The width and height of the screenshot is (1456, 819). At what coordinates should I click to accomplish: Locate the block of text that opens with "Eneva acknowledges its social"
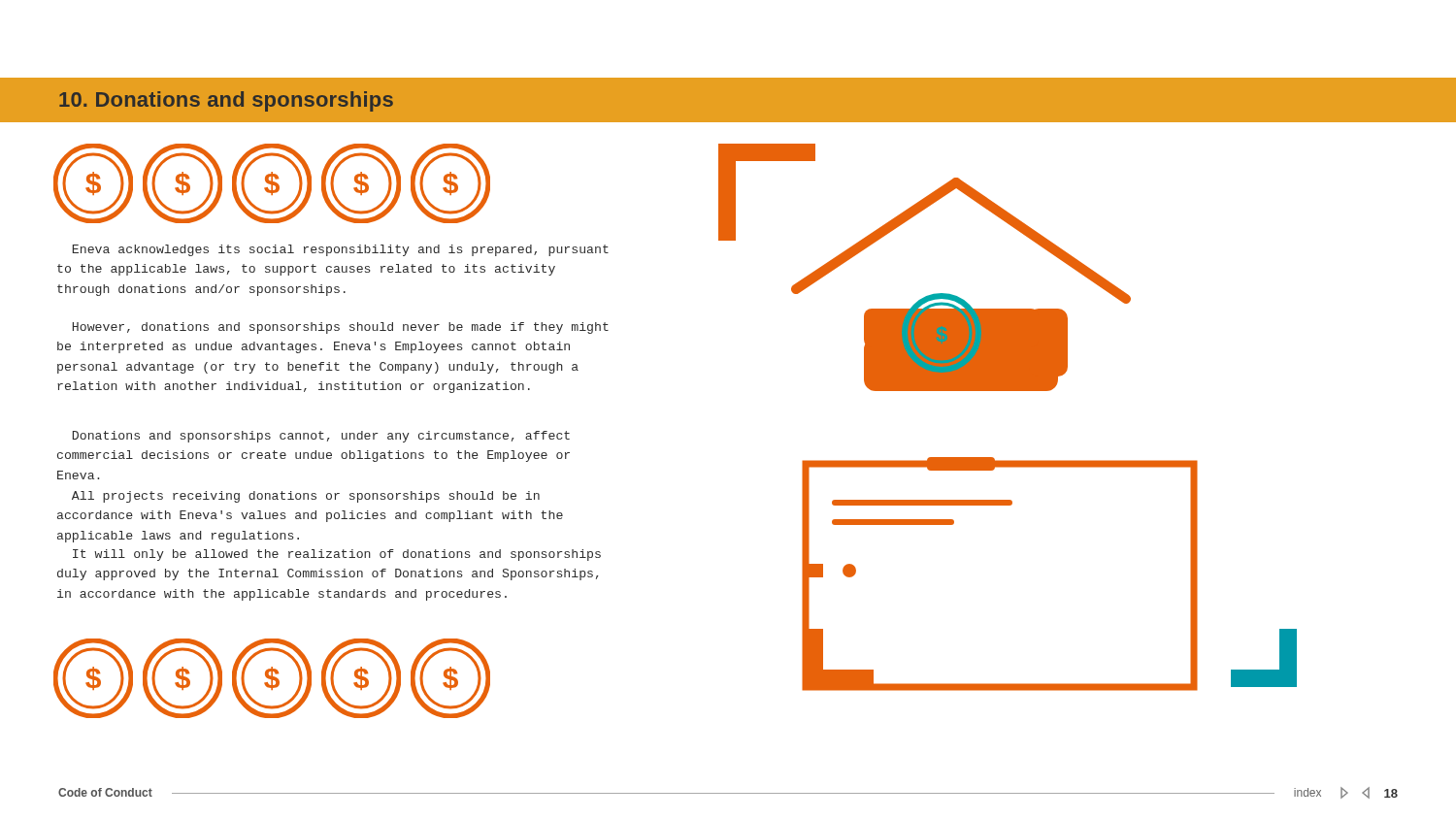pos(333,270)
